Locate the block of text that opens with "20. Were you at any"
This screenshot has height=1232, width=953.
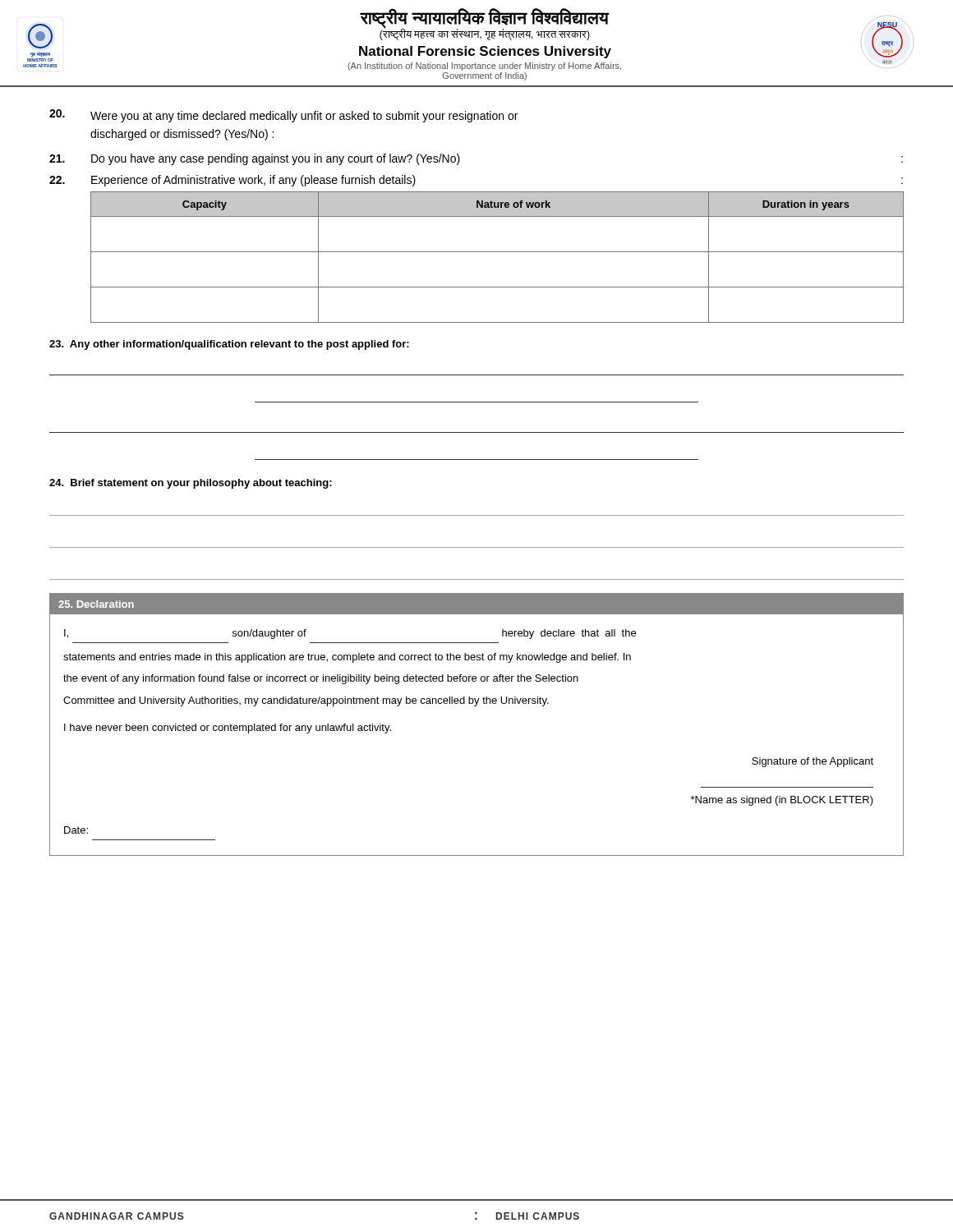476,125
